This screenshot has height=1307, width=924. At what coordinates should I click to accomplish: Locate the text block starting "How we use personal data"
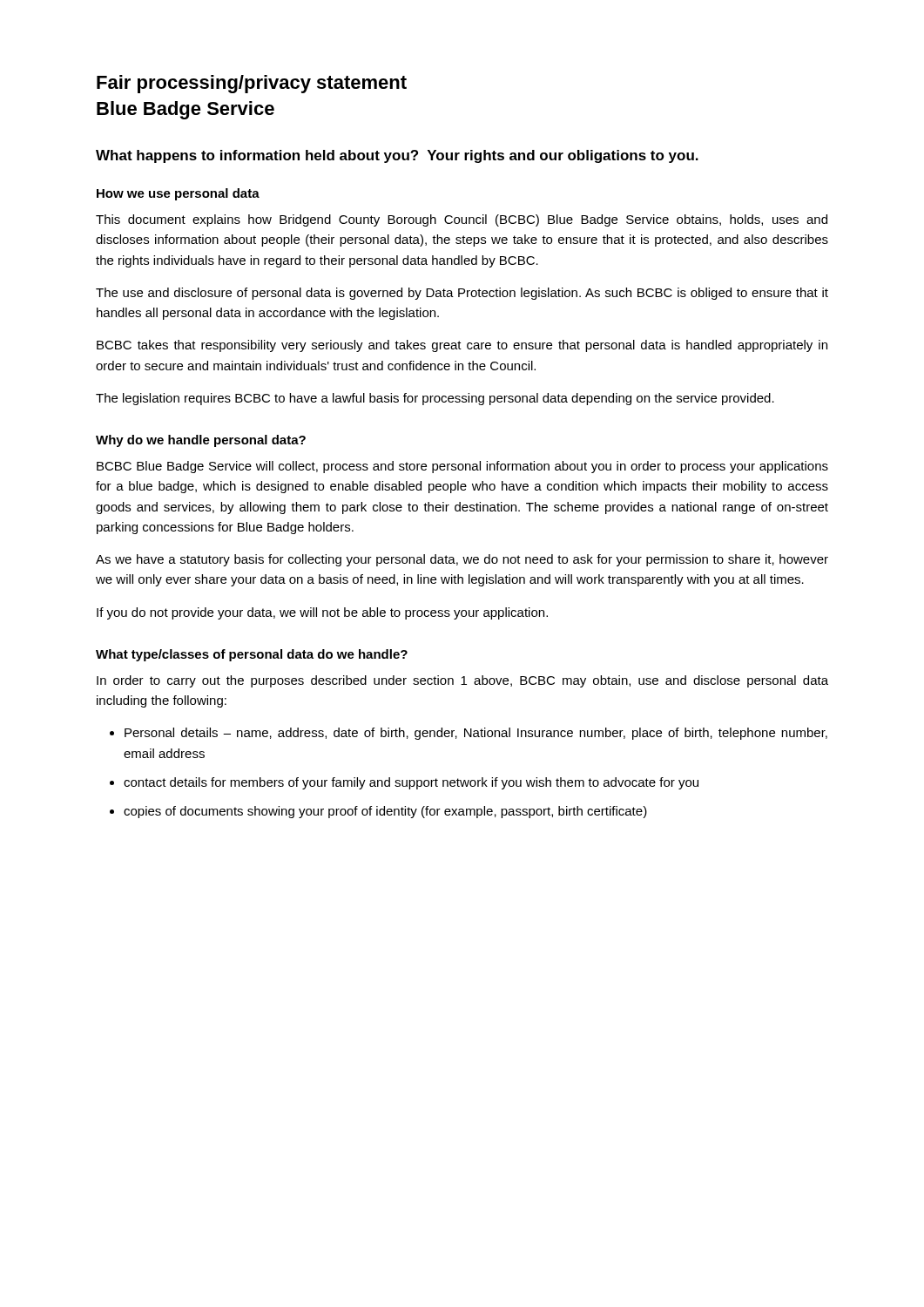(x=178, y=193)
